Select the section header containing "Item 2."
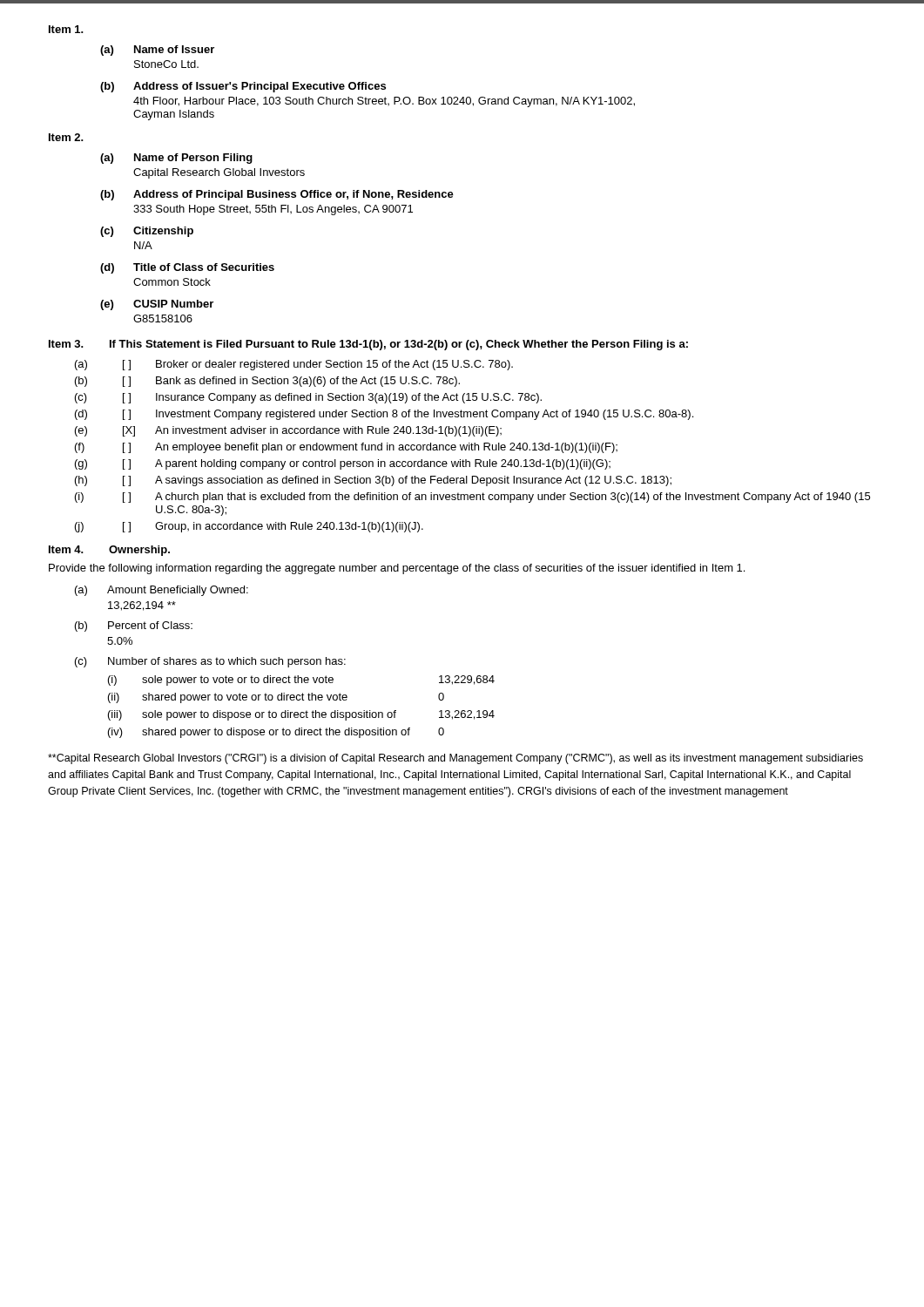 [x=66, y=137]
